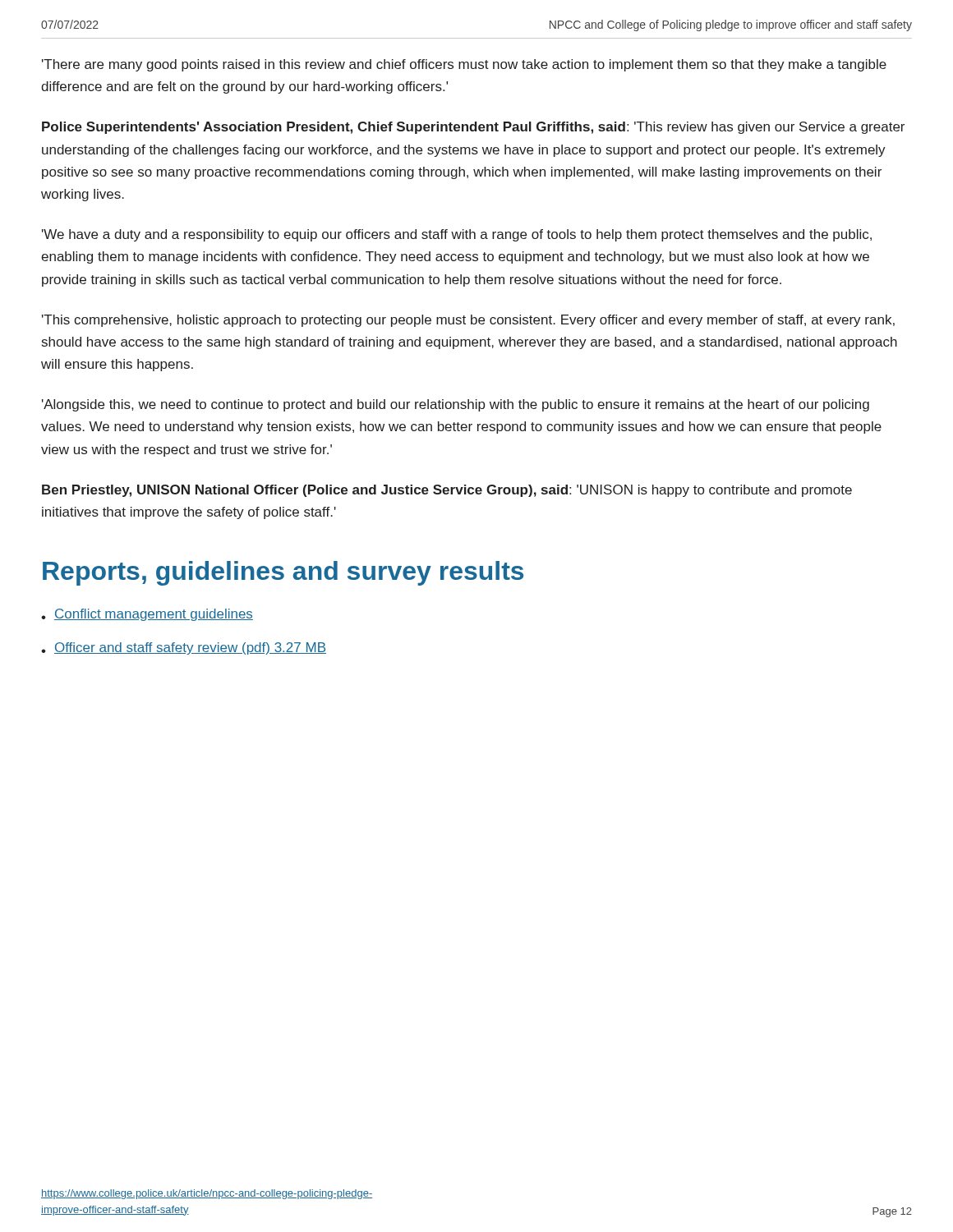The image size is (953, 1232).
Task: Find the block on this page that starts "'Alongside this, we"
Action: point(461,427)
